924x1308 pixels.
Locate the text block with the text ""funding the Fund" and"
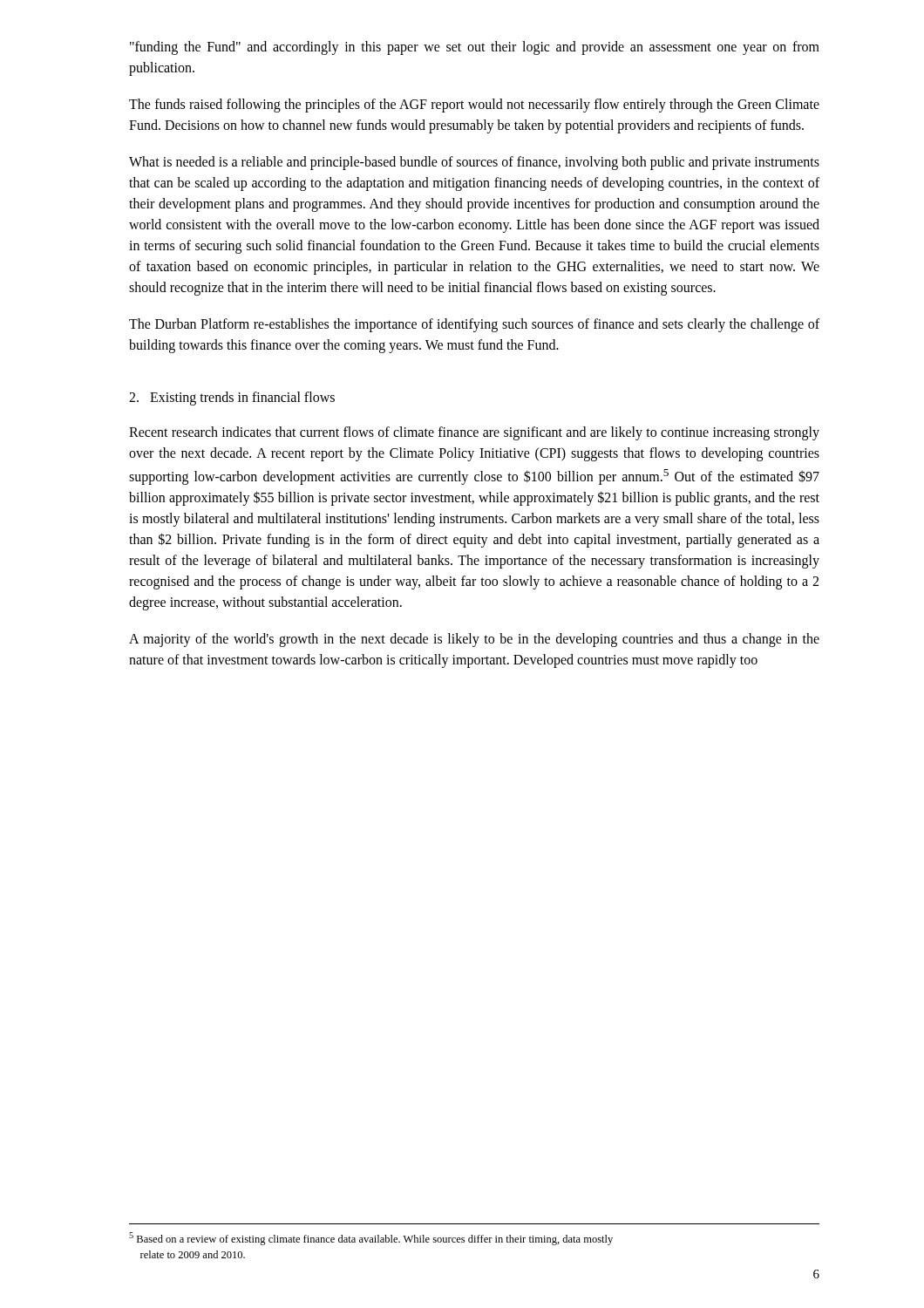(474, 57)
